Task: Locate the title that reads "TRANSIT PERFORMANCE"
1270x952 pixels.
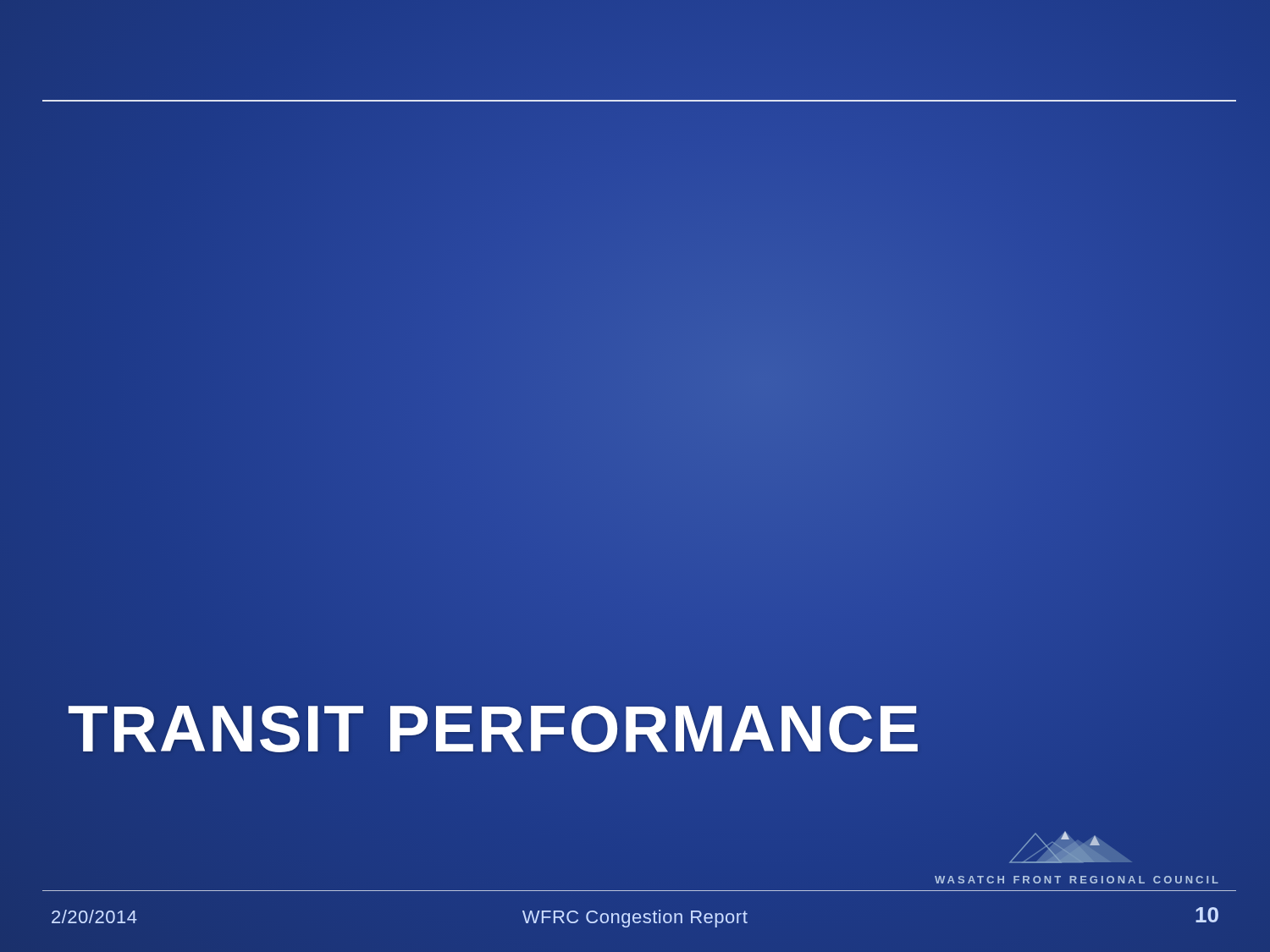Action: [x=495, y=730]
